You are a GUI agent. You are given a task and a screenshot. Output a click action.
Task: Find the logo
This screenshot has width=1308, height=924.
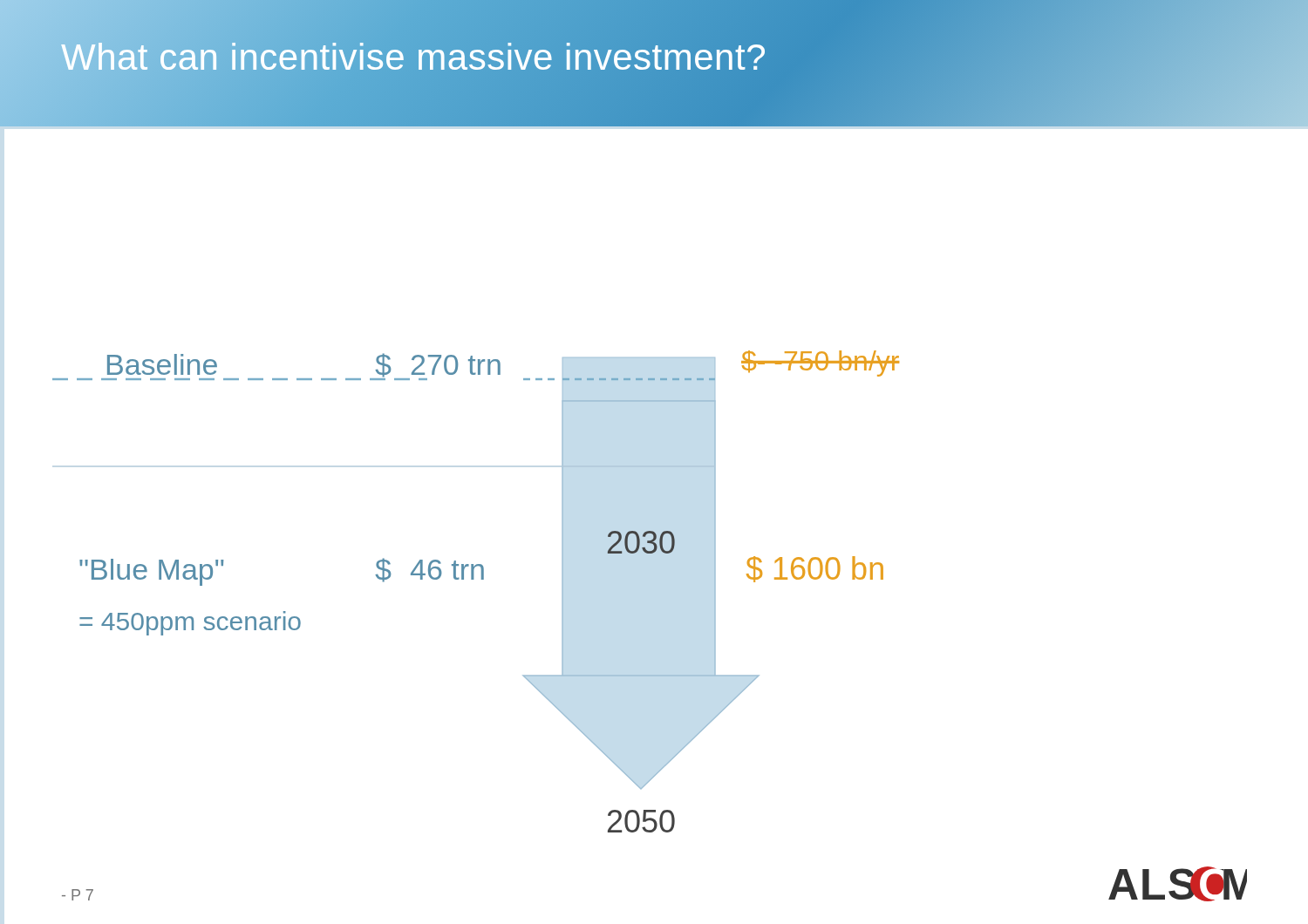pyautogui.click(x=1177, y=886)
